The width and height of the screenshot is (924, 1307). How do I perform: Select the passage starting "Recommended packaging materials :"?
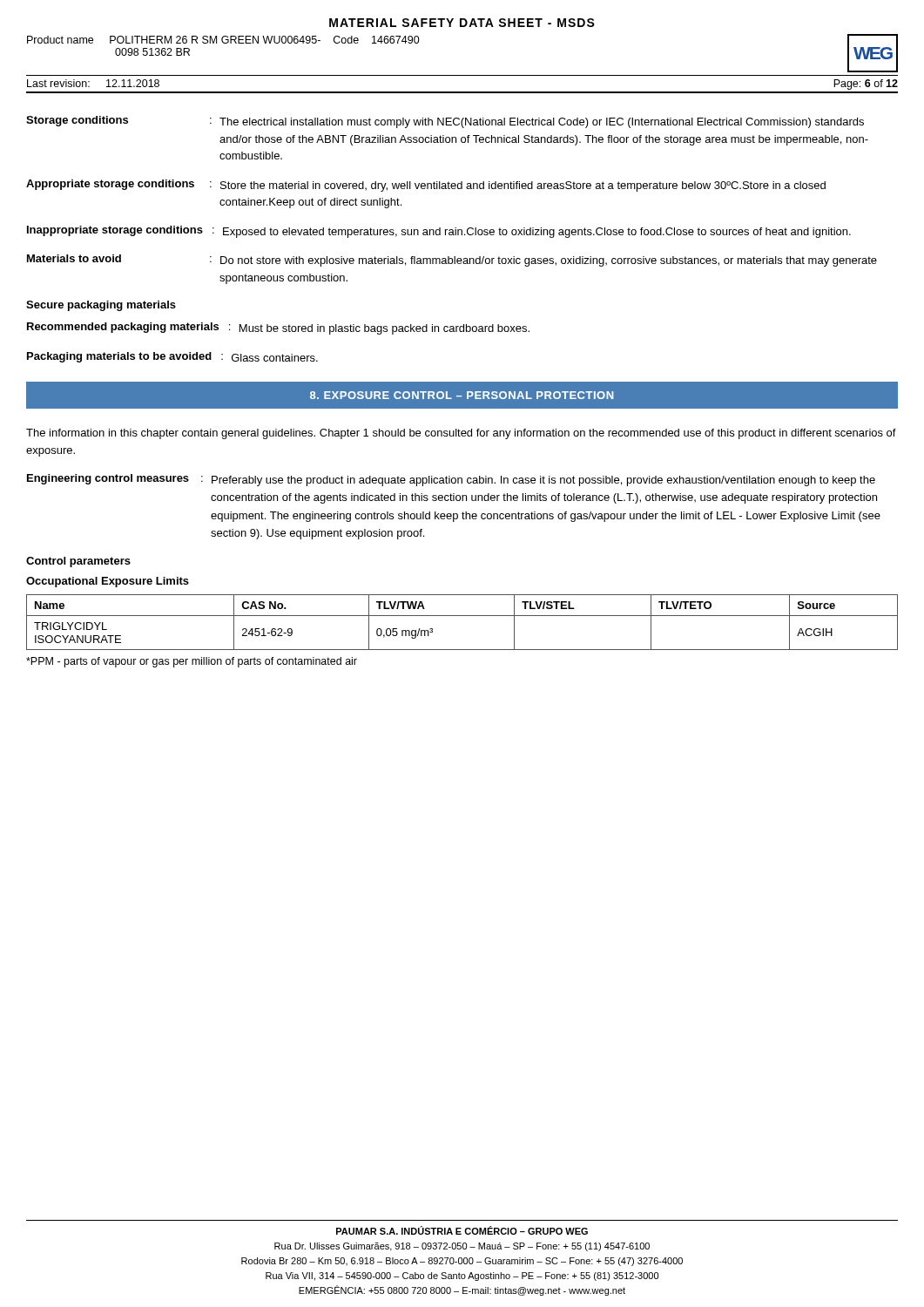pyautogui.click(x=462, y=328)
